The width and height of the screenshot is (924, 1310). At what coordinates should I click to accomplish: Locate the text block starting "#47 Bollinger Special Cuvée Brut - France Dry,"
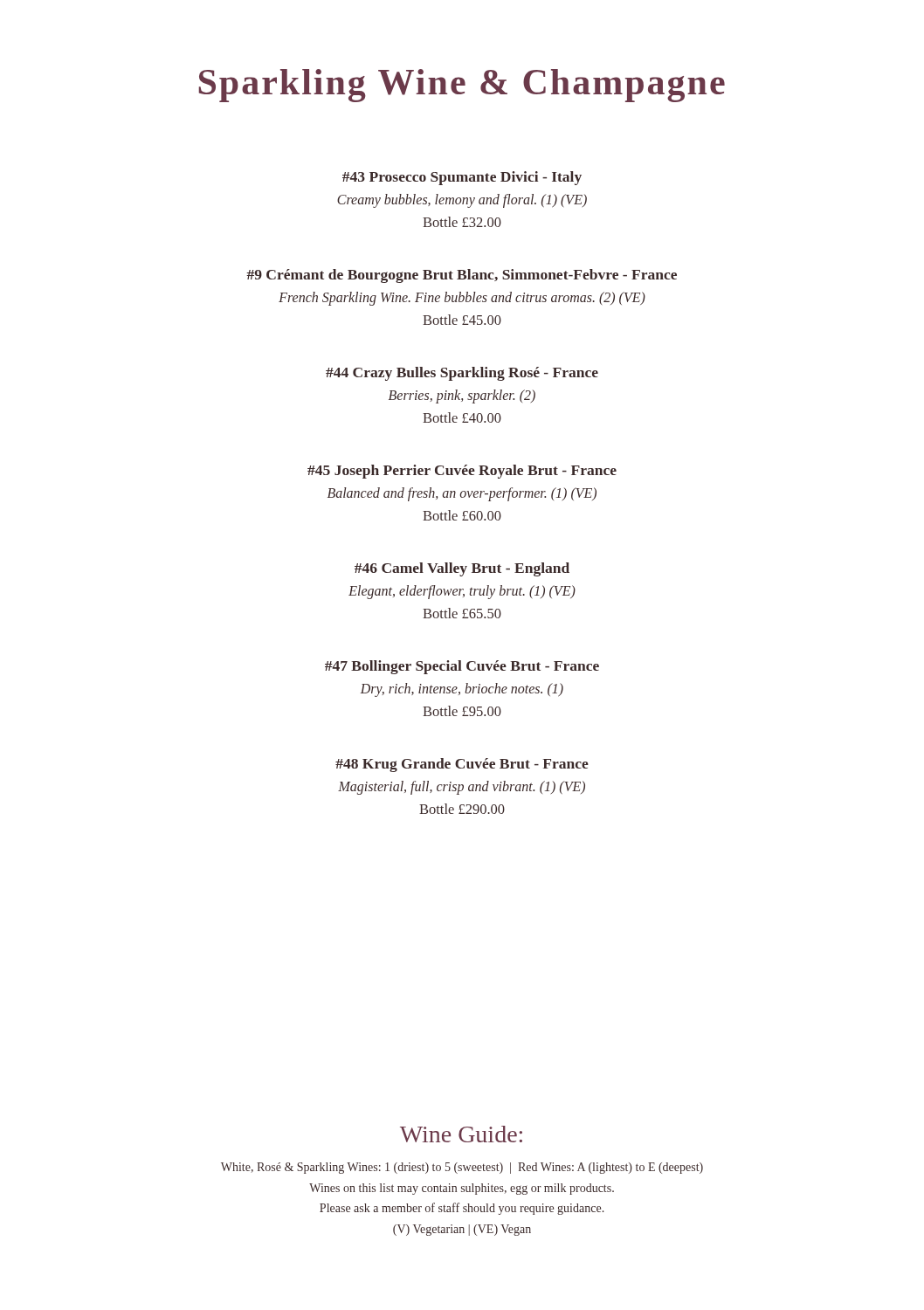click(x=462, y=688)
